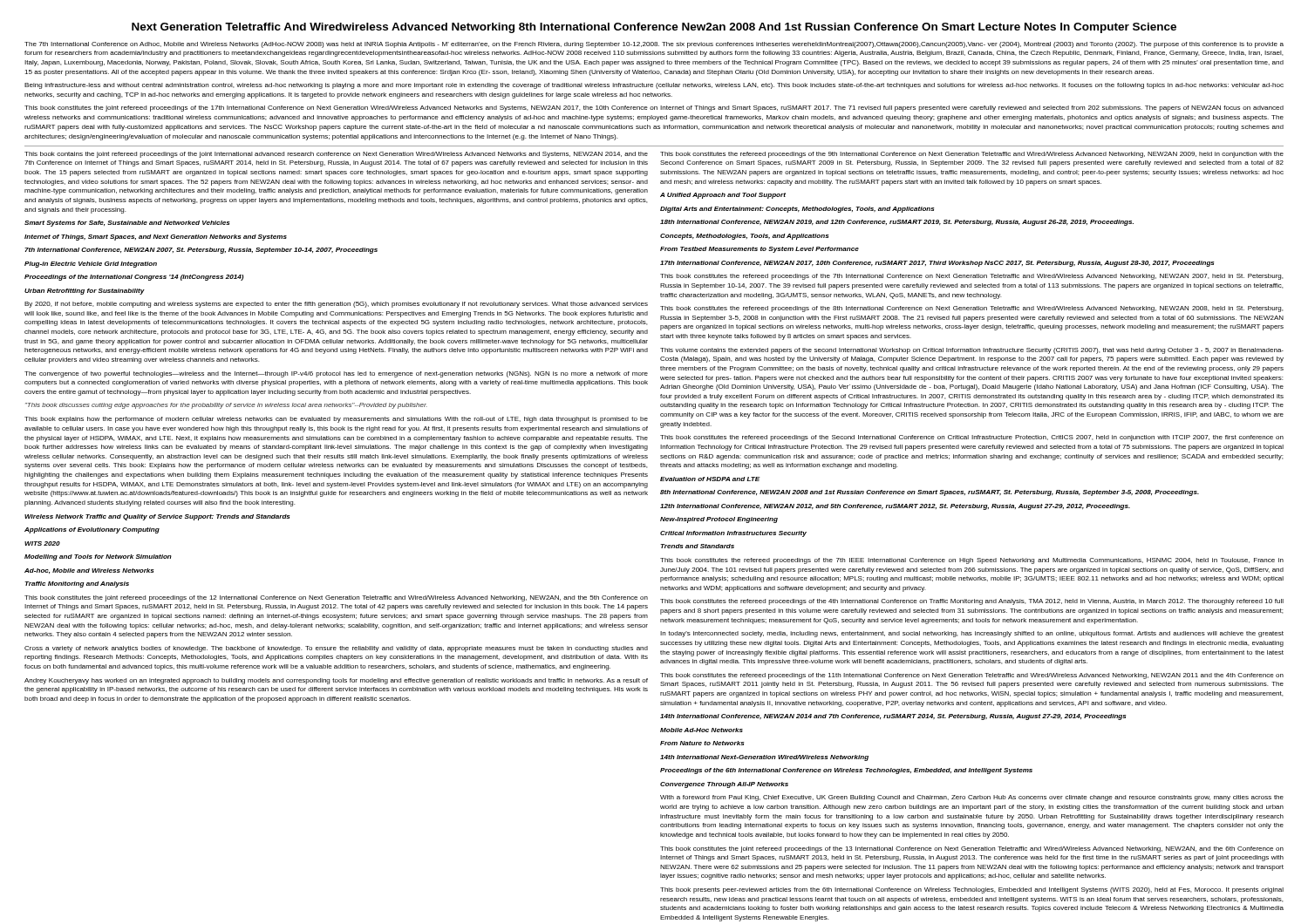Screen dimensions: 924x1308
Task: Point to the block beginning "14th International Conference,"
Action: [x=972, y=717]
